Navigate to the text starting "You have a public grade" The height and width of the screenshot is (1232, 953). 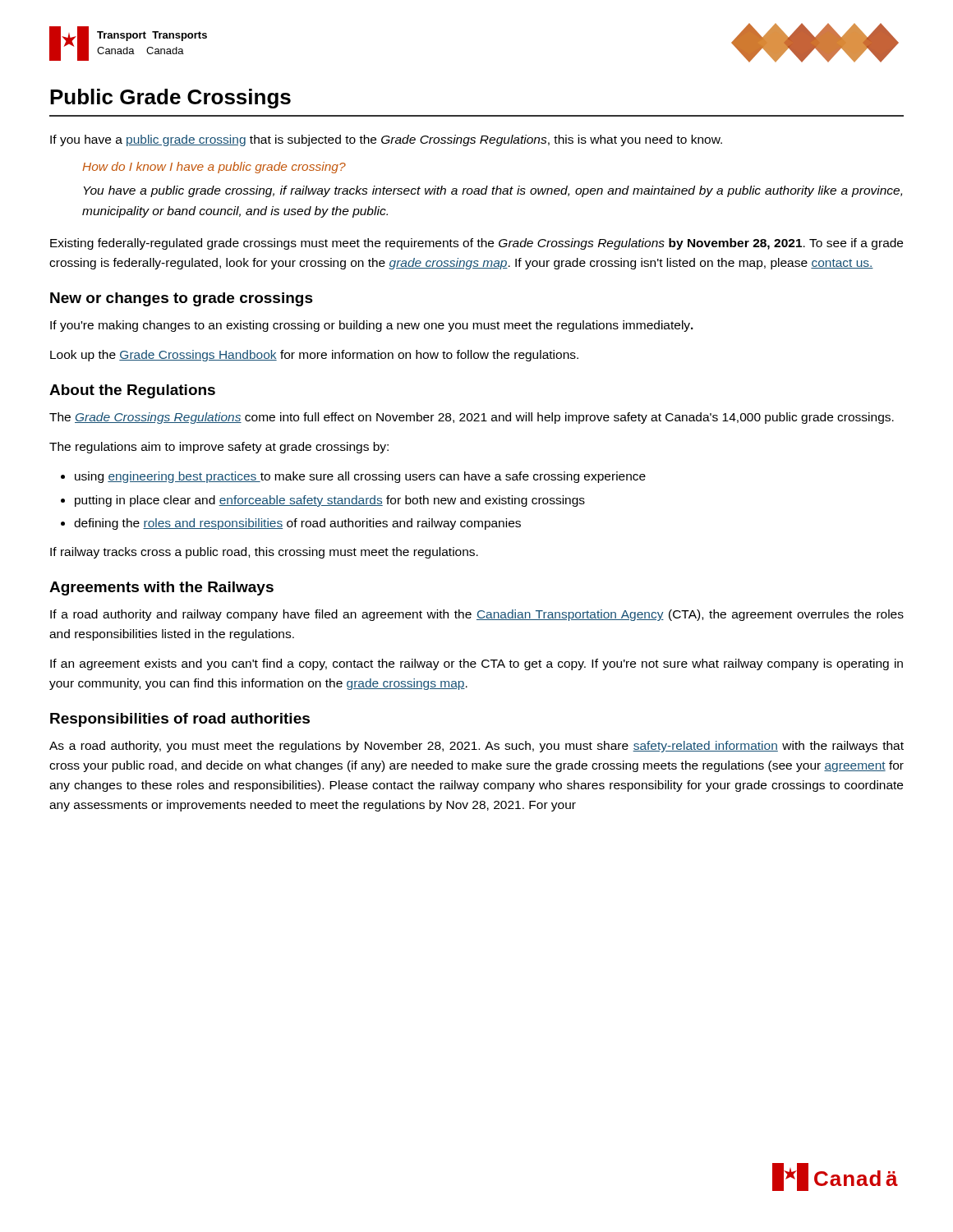(493, 200)
